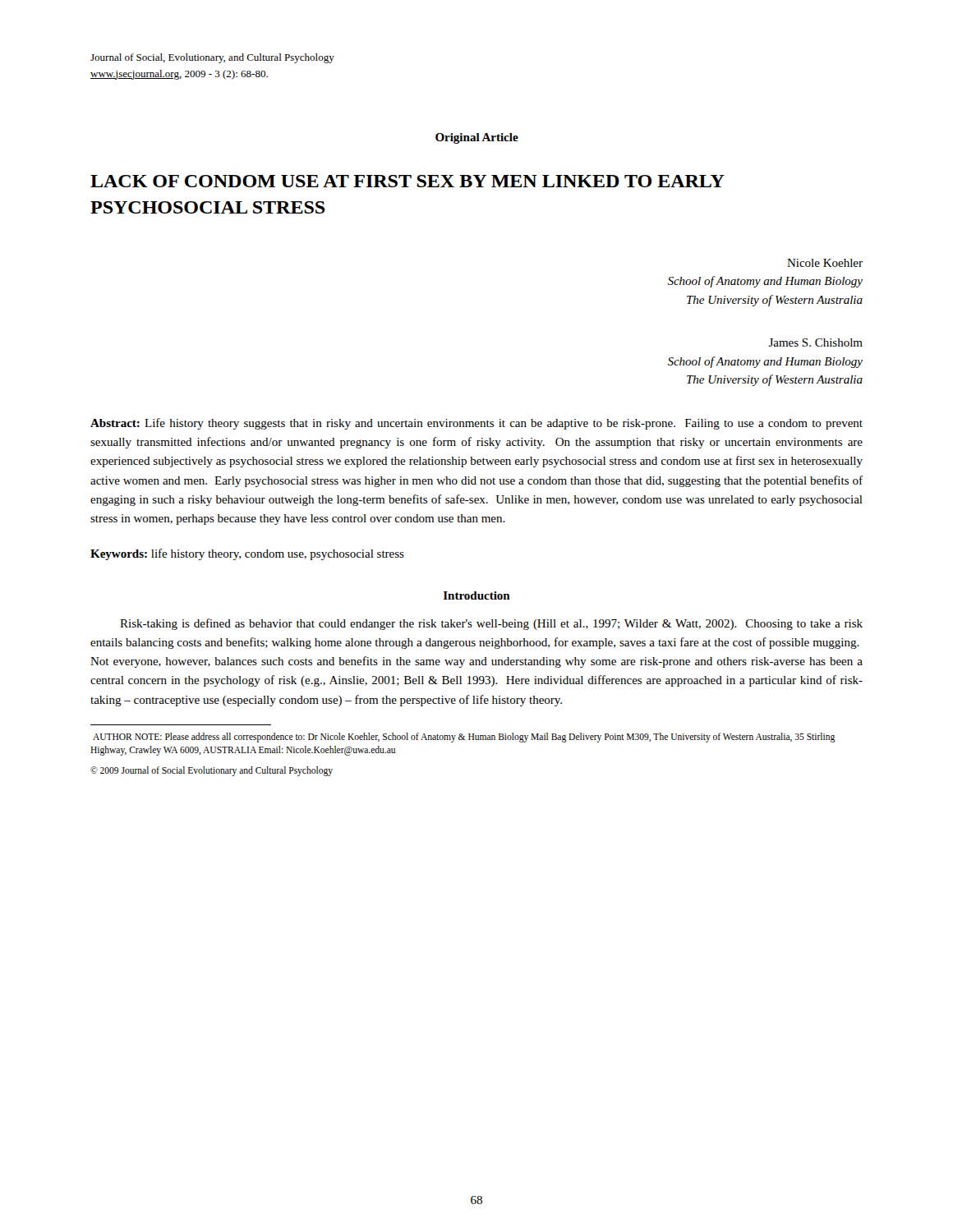The image size is (953, 1232).
Task: Locate the block starting "James S. Chisholm School of Anatomy and Human"
Action: pos(765,361)
